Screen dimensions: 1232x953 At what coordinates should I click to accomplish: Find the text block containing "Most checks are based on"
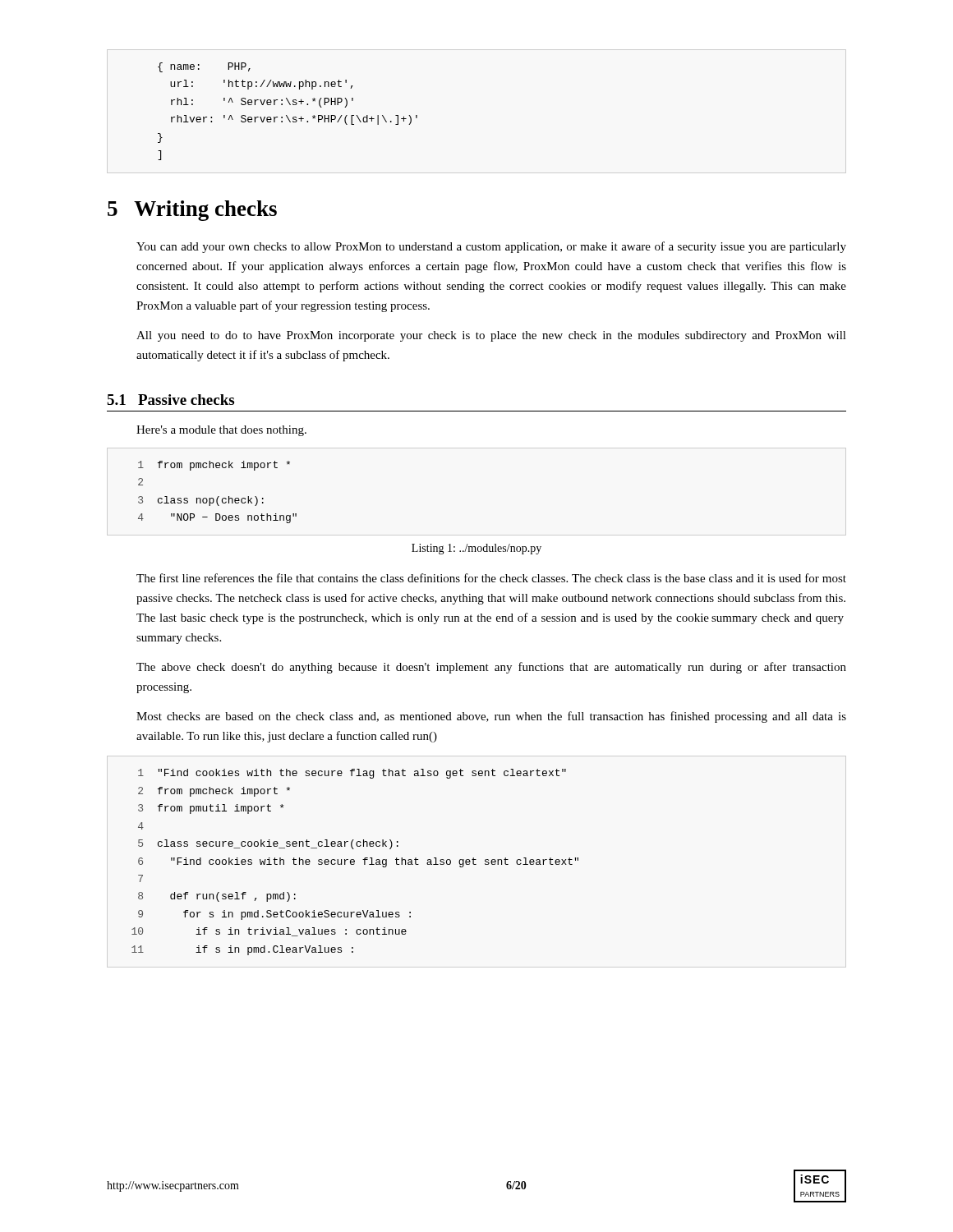click(491, 726)
